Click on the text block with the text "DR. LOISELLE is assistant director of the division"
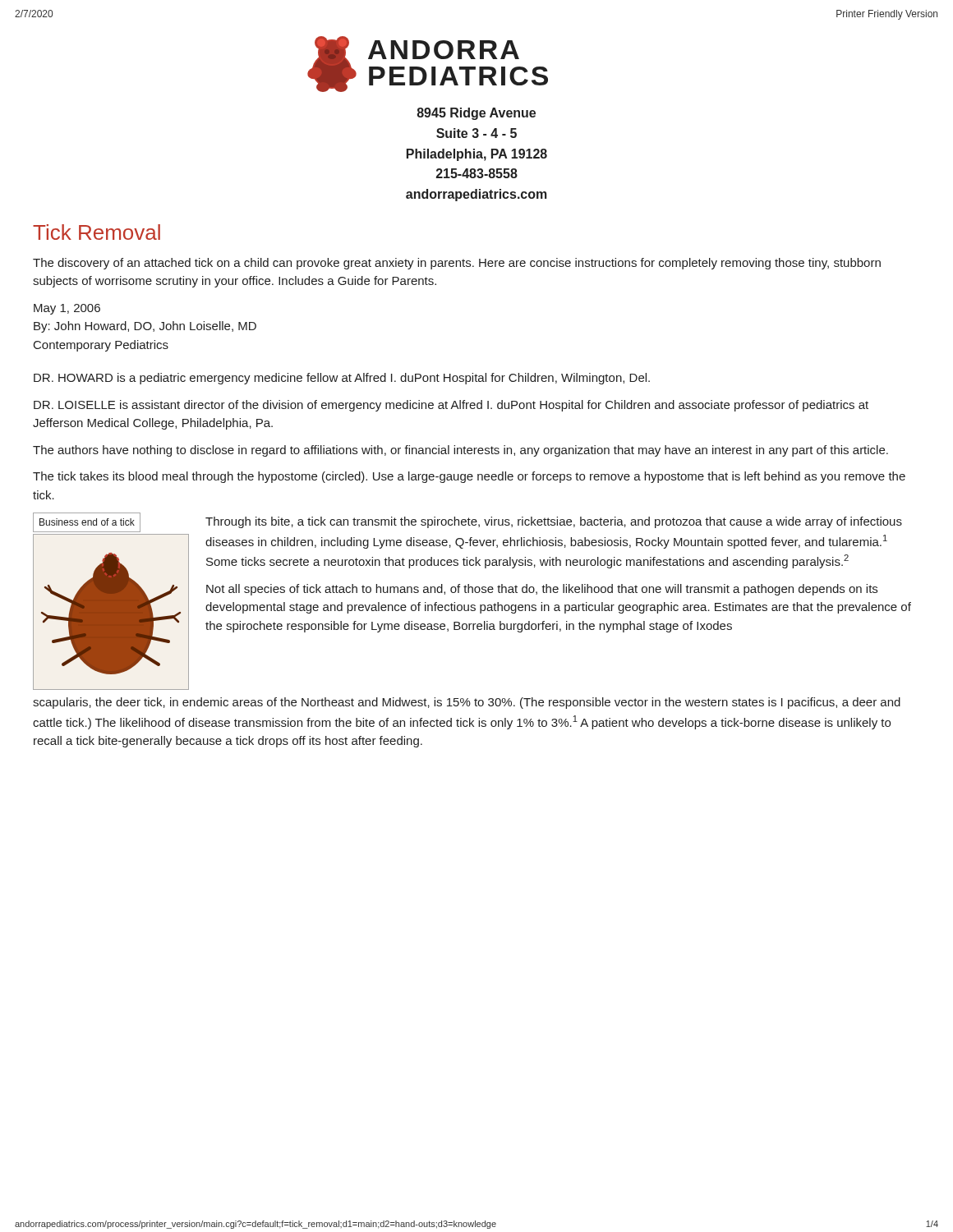The width and height of the screenshot is (953, 1232). (x=451, y=414)
